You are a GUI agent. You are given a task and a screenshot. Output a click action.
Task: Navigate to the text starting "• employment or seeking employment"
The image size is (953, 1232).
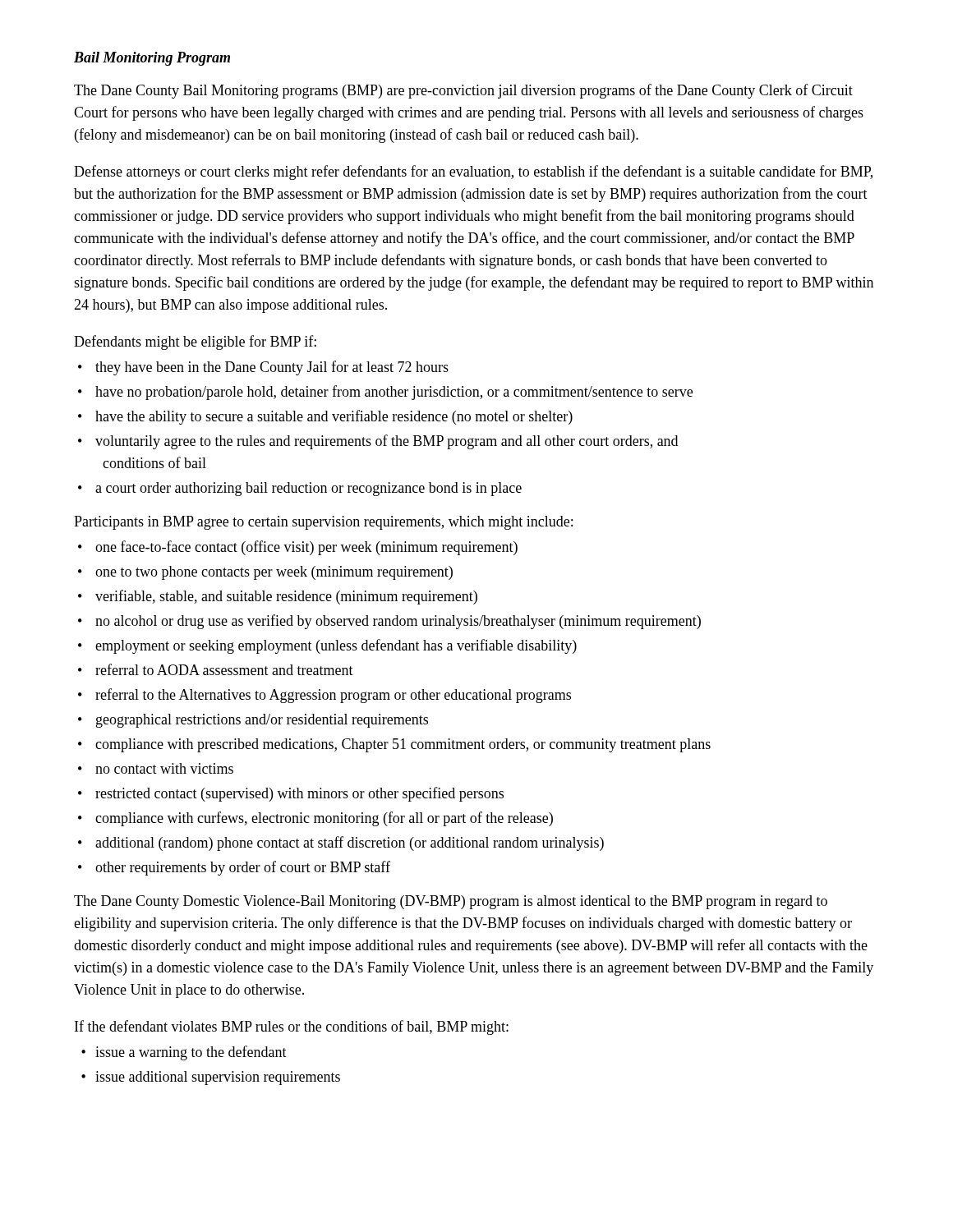pos(478,646)
